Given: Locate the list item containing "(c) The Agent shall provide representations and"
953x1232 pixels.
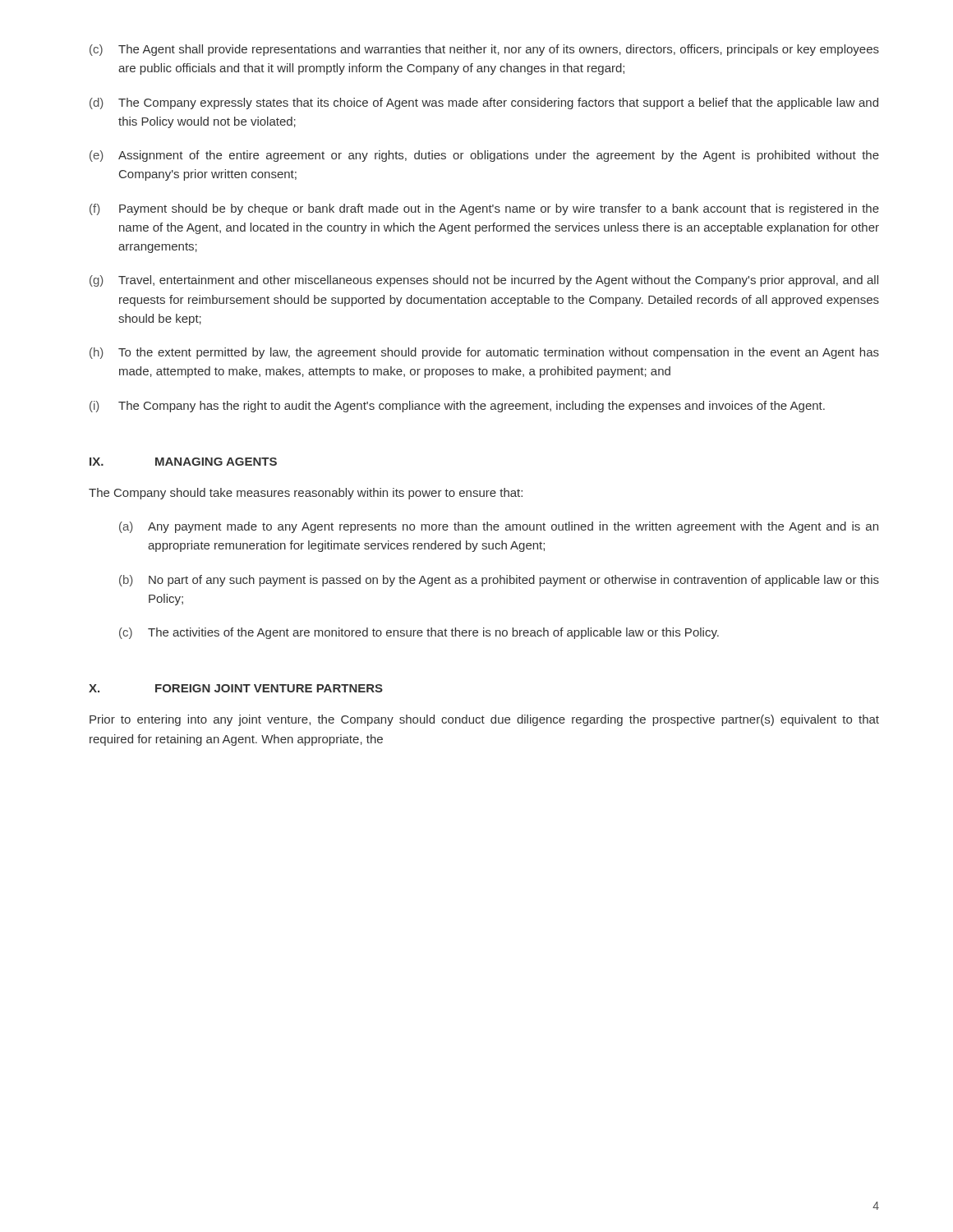Looking at the screenshot, I should coord(484,59).
